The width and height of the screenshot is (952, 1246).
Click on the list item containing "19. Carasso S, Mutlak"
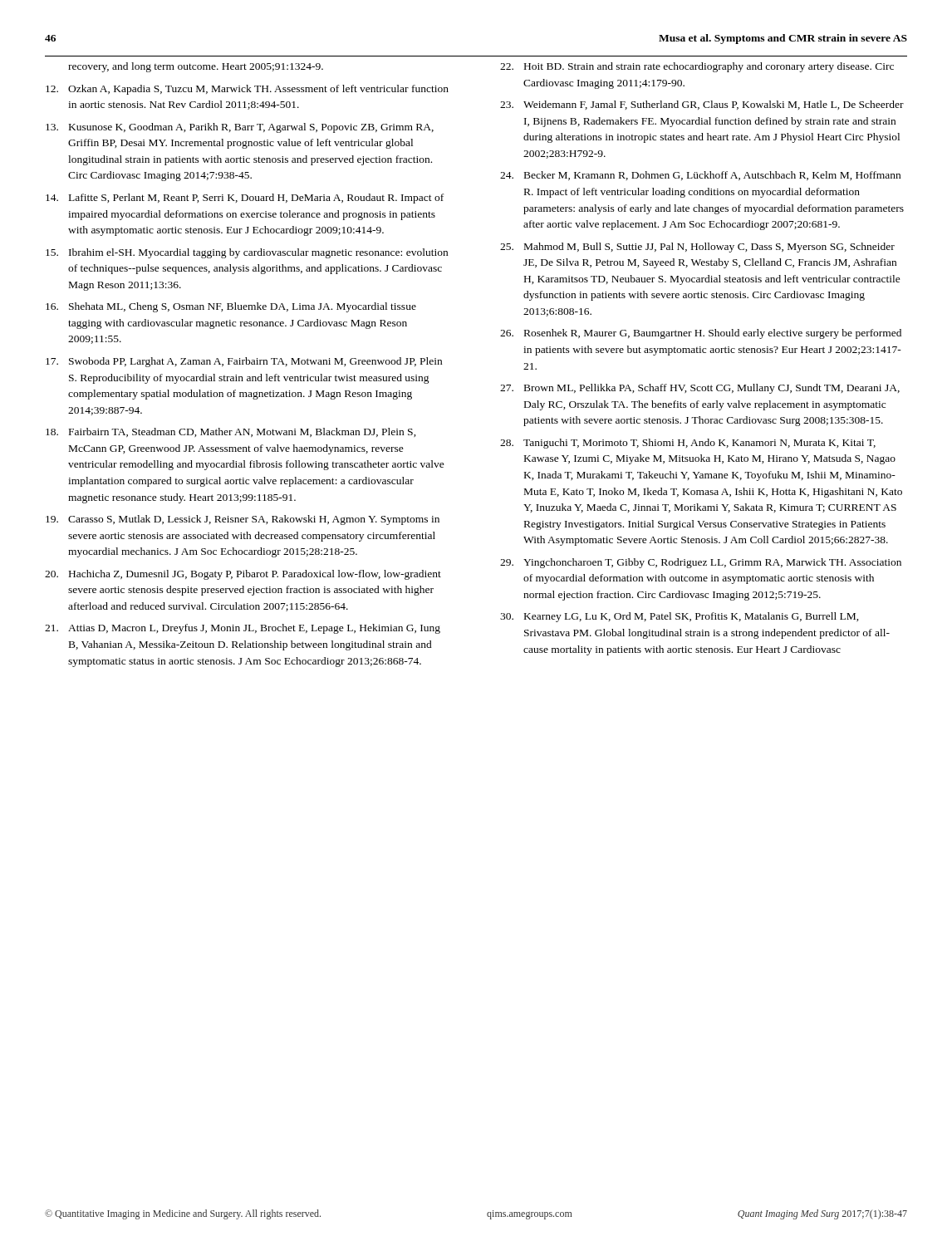[248, 535]
